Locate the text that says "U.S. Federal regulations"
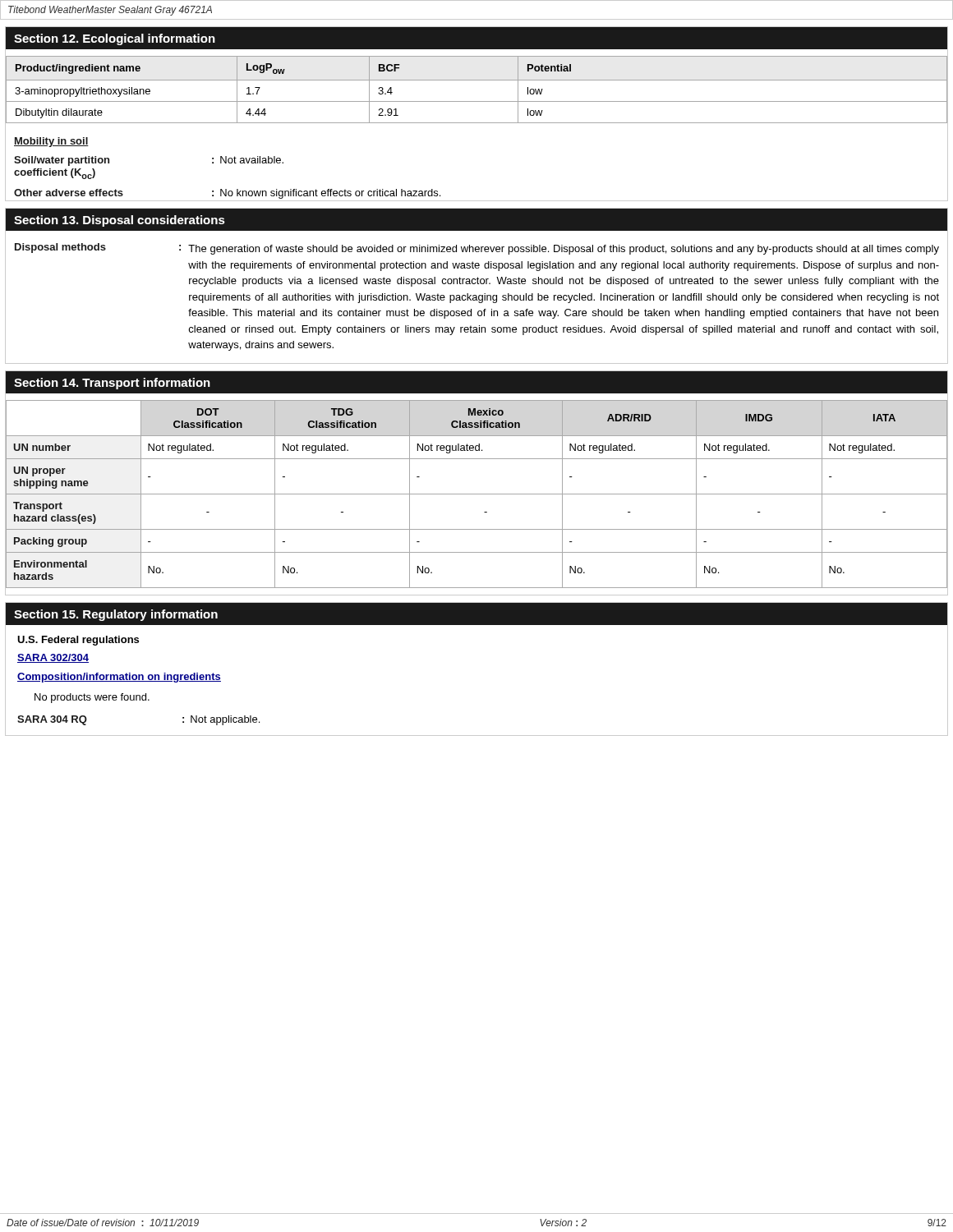Viewport: 953px width, 1232px height. point(78,639)
